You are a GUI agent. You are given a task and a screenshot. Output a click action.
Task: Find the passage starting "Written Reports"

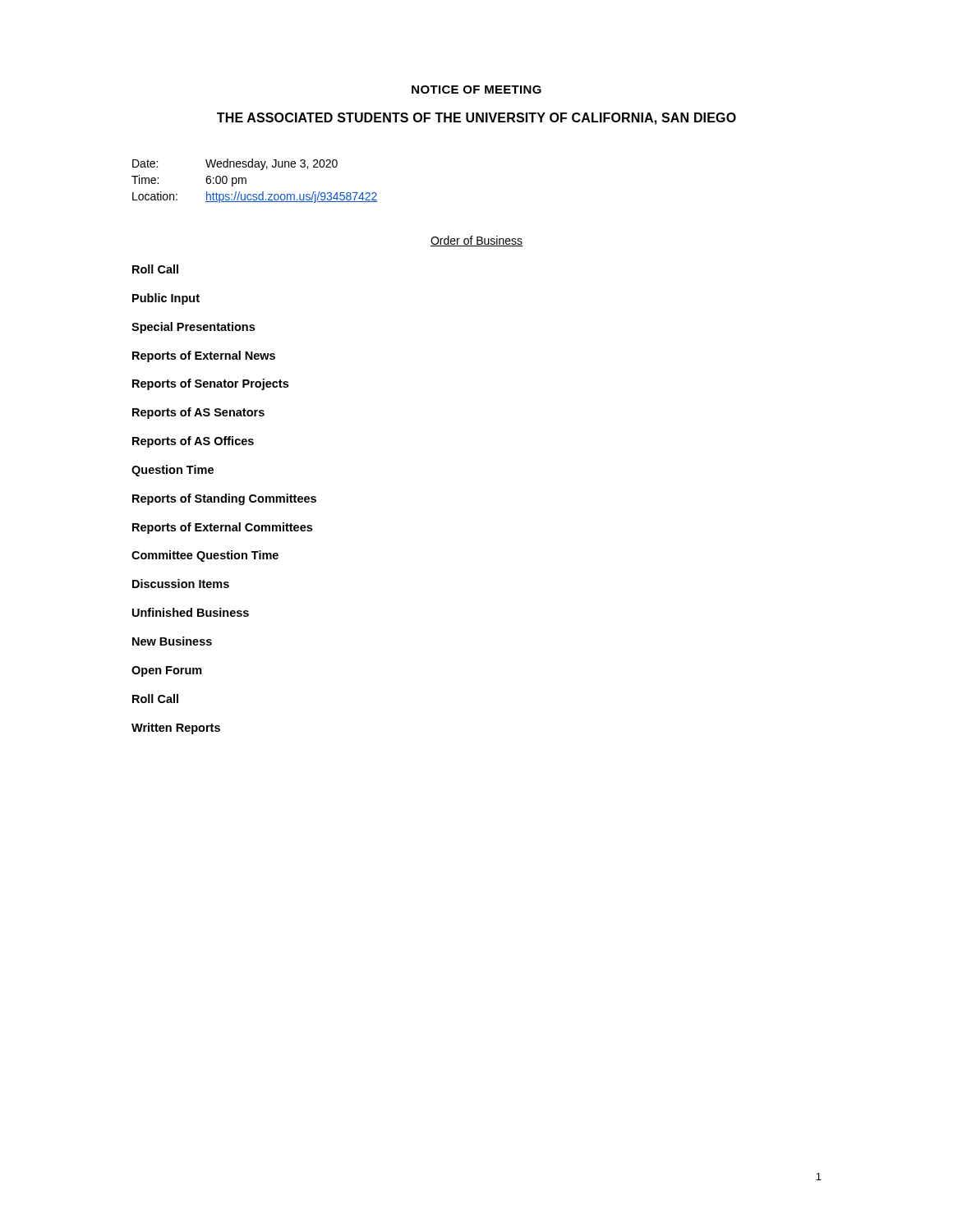coord(176,727)
